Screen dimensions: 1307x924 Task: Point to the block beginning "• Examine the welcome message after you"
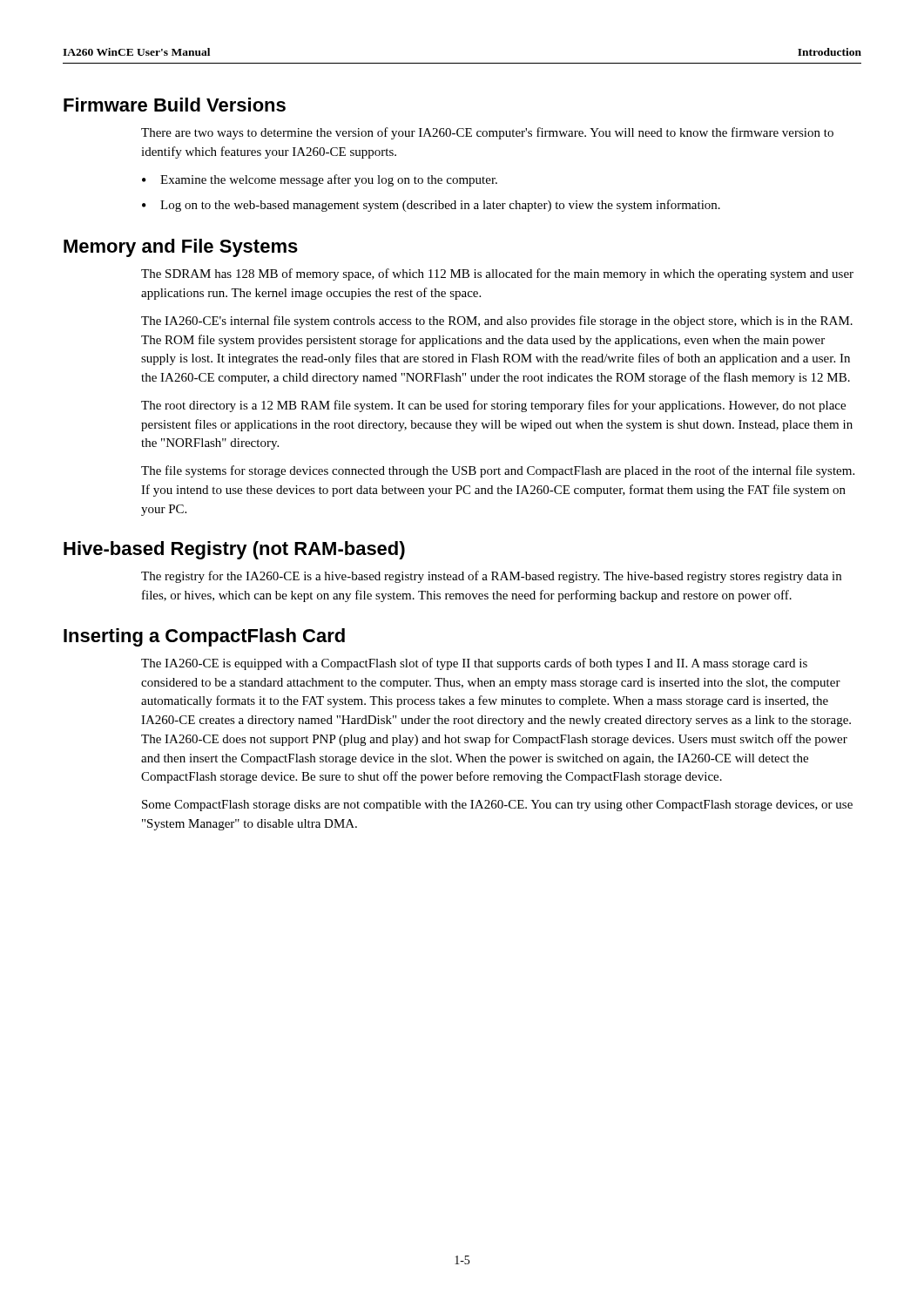pyautogui.click(x=501, y=180)
